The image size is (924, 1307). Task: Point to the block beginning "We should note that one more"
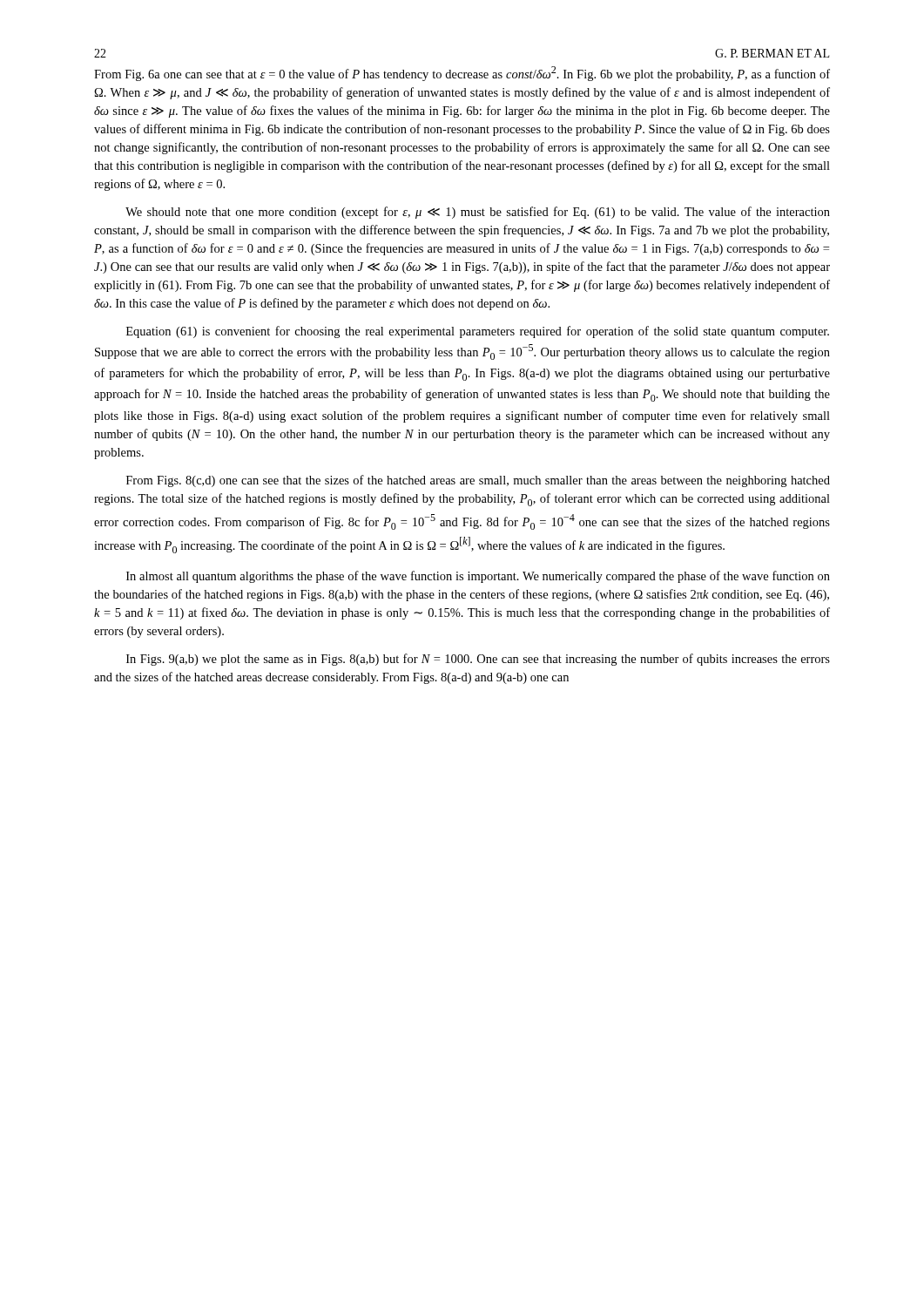462,258
